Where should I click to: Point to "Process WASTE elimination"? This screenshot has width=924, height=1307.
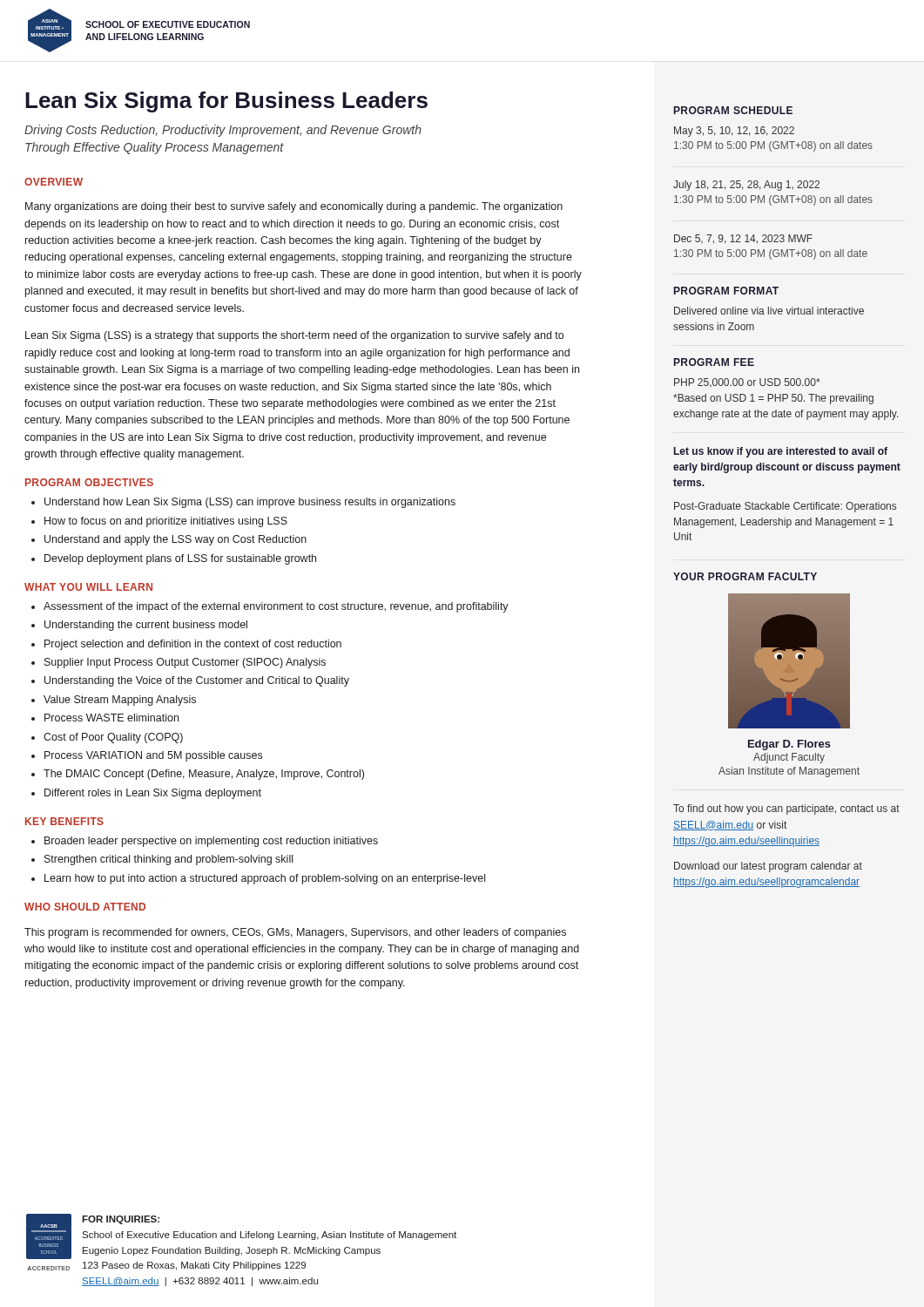[105, 718]
